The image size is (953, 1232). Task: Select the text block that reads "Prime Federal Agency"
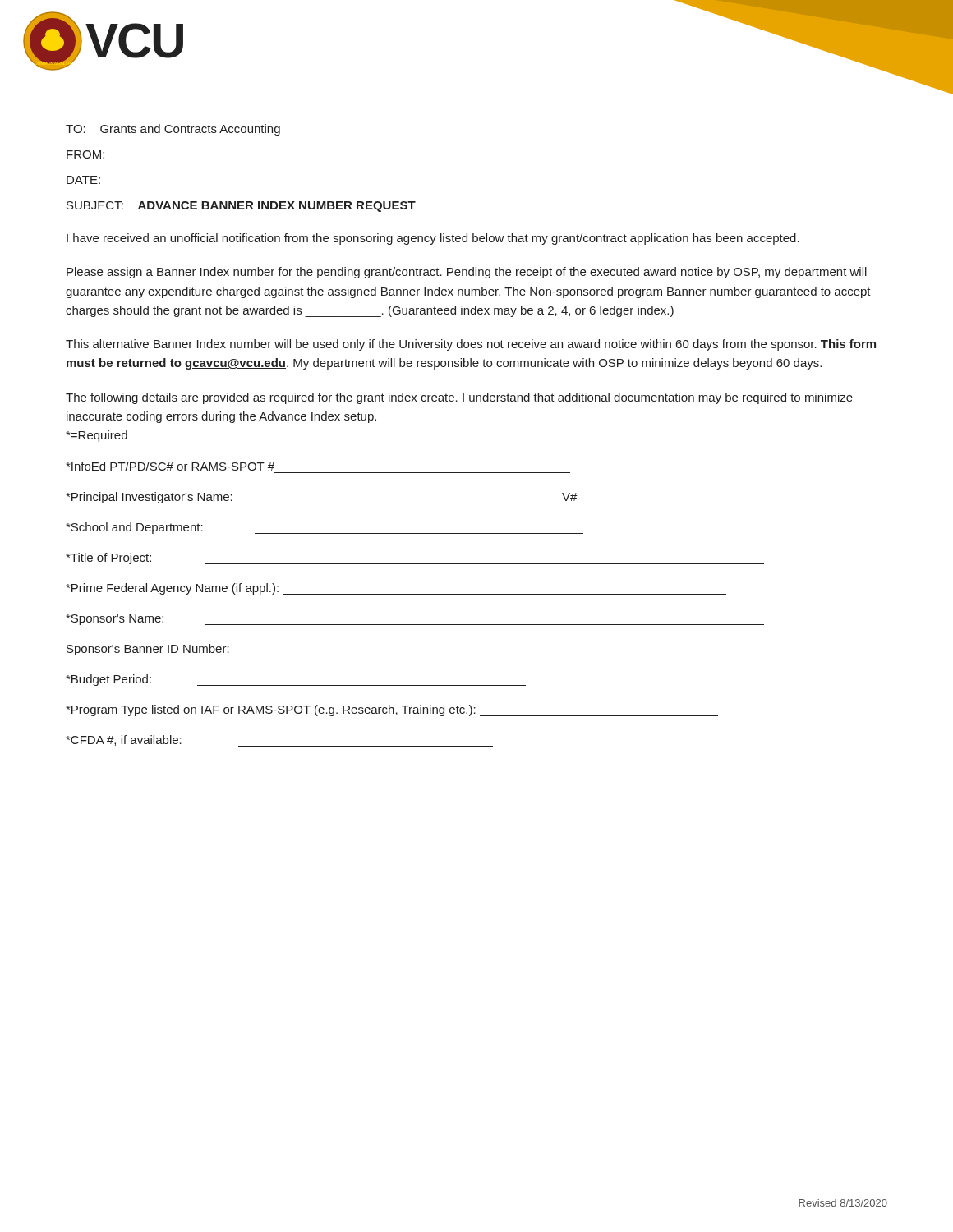396,588
